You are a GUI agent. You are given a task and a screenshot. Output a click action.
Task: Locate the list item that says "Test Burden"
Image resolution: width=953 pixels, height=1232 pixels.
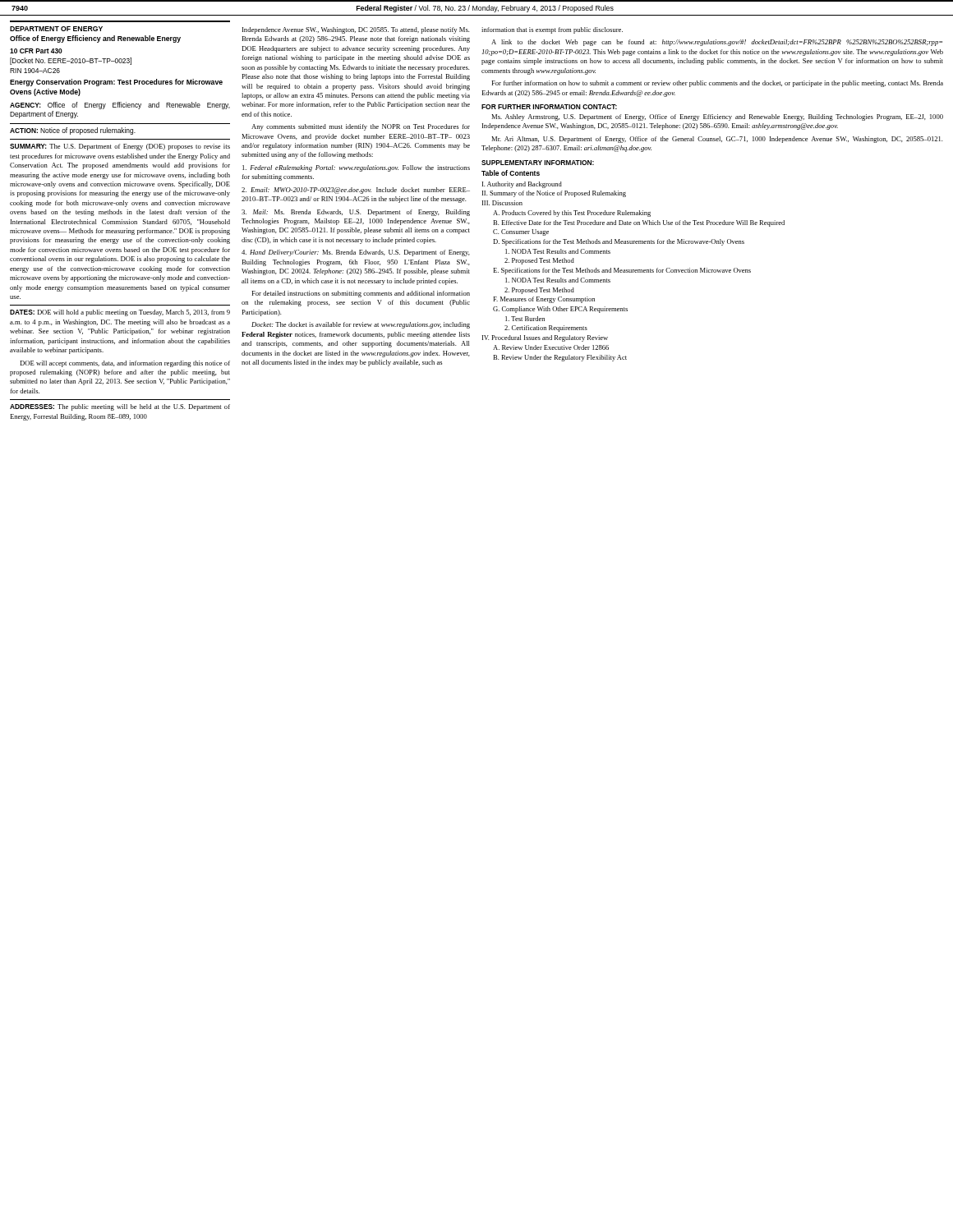click(525, 318)
